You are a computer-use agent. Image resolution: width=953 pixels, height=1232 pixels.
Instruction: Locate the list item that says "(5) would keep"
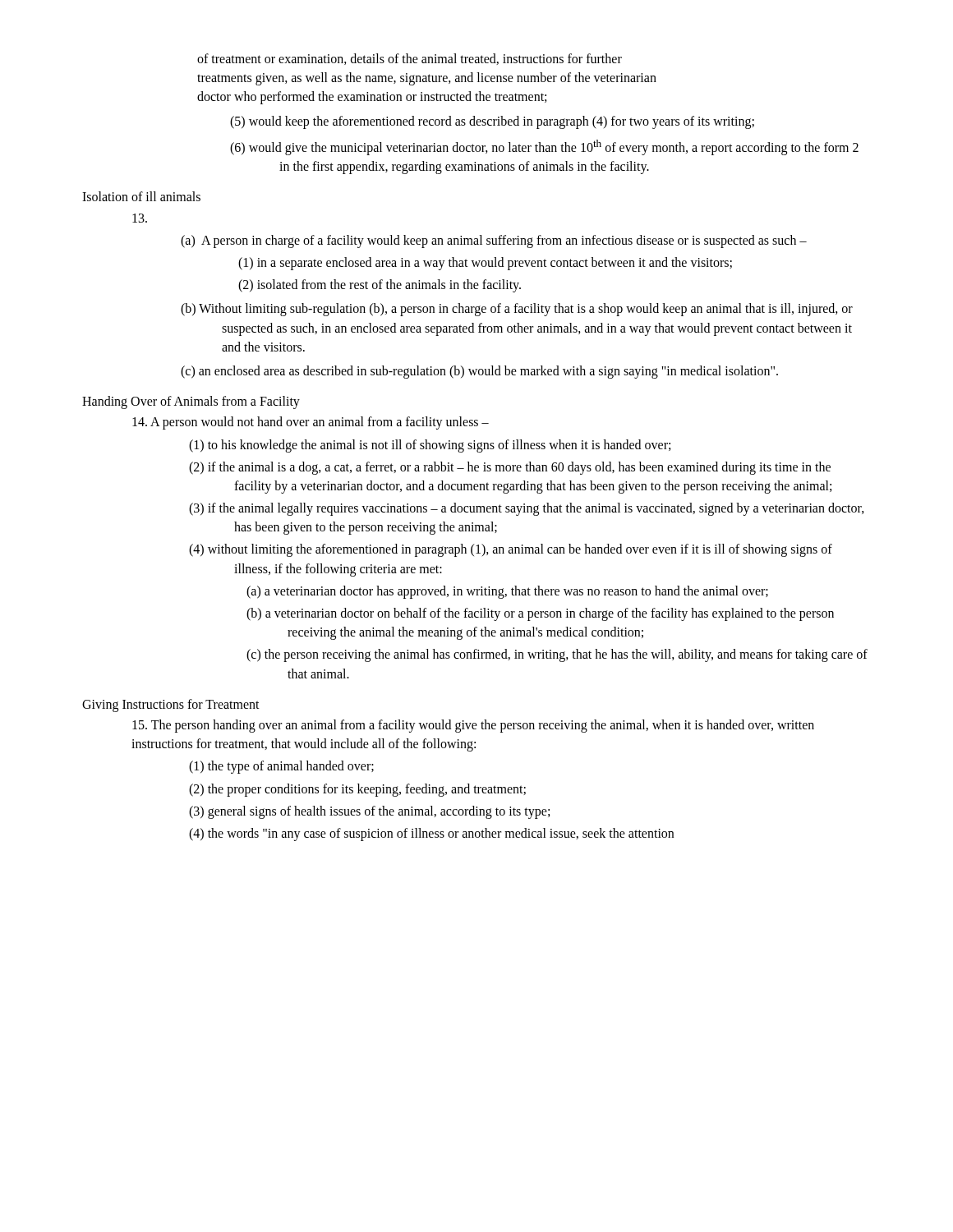coord(492,121)
